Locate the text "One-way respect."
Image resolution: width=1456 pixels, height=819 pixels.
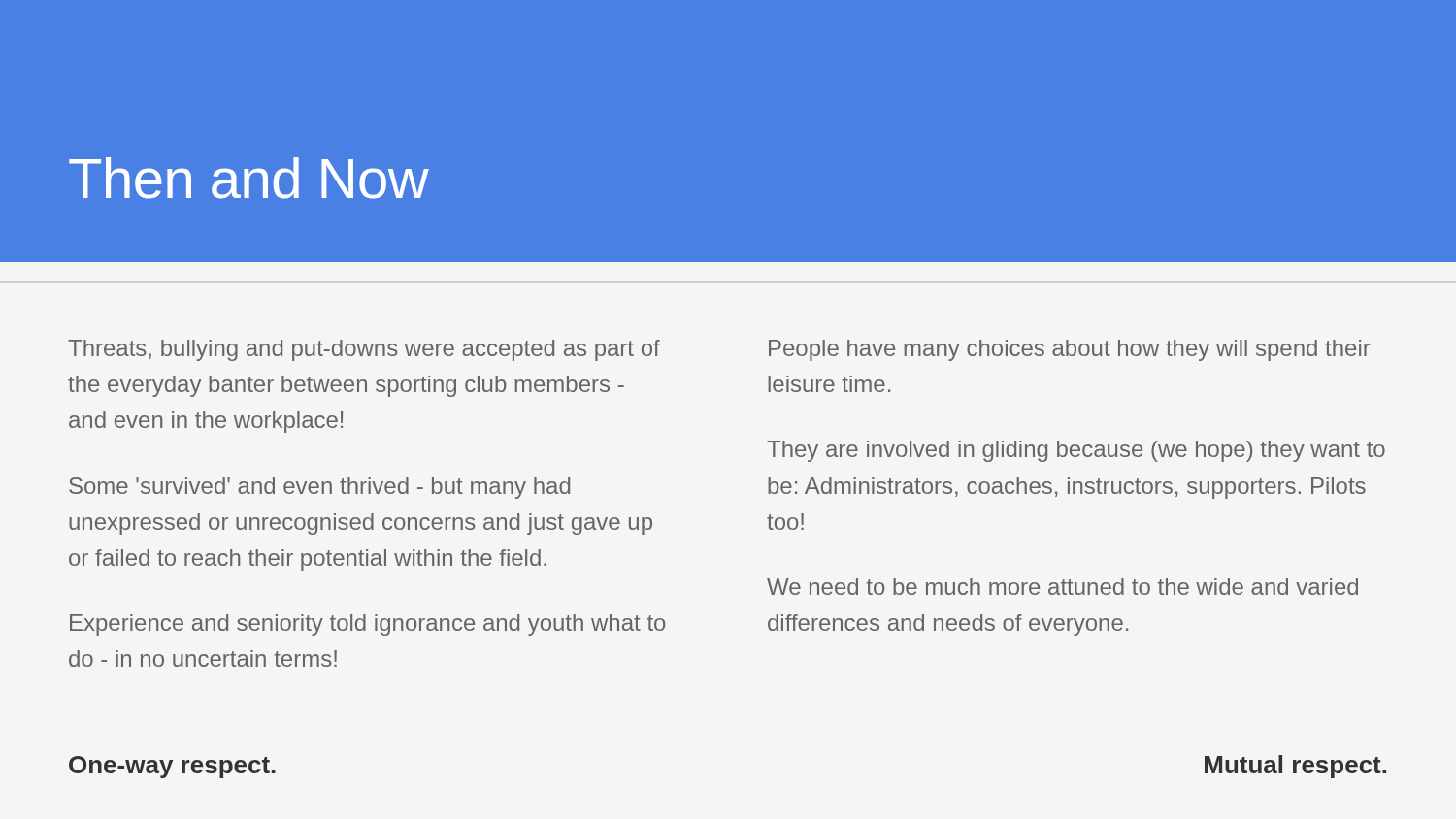pos(172,765)
